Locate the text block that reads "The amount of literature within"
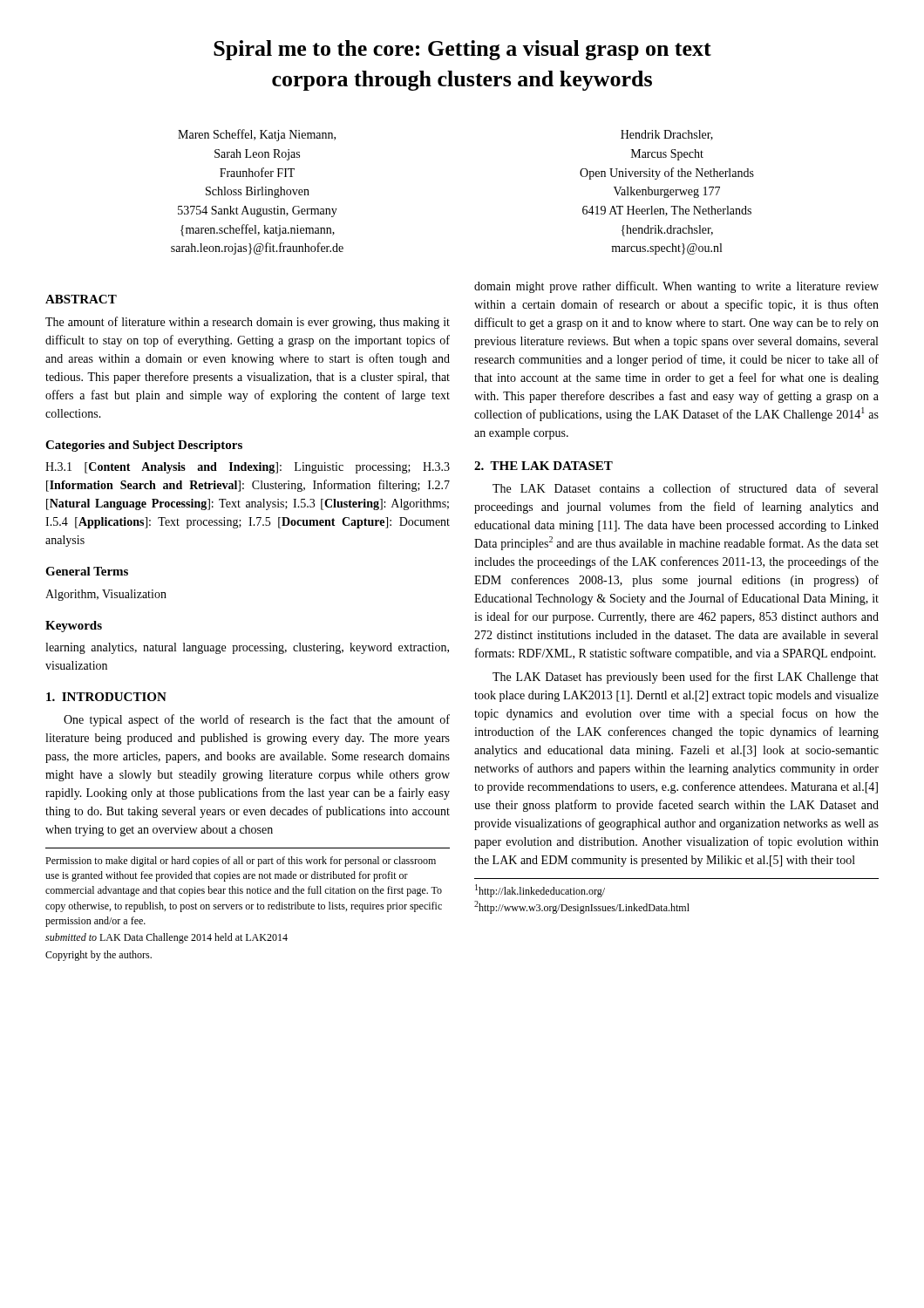924x1308 pixels. [x=248, y=368]
